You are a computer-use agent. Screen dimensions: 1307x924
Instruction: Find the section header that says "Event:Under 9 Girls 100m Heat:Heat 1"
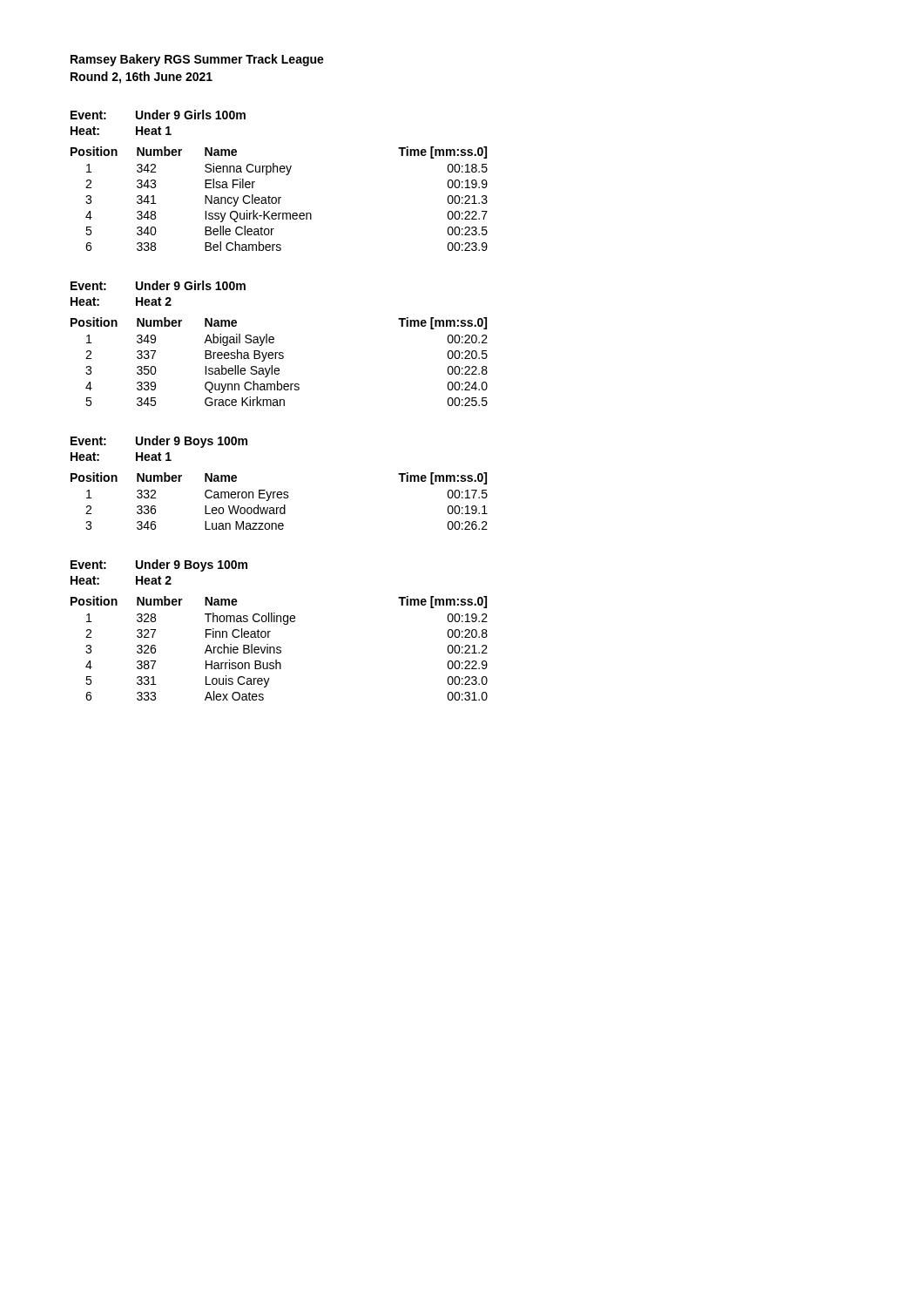pos(158,115)
